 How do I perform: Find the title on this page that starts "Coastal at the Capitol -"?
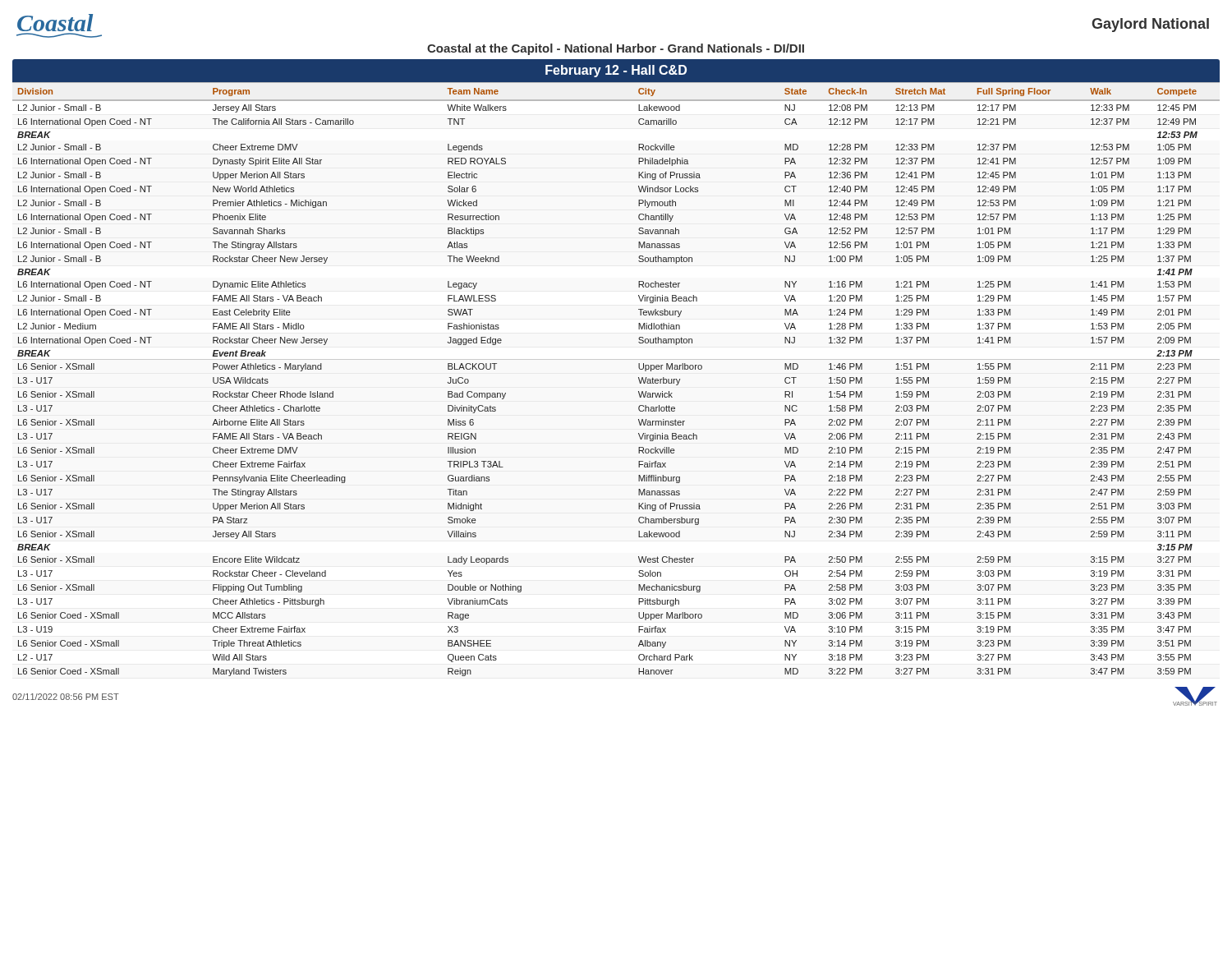coord(616,48)
